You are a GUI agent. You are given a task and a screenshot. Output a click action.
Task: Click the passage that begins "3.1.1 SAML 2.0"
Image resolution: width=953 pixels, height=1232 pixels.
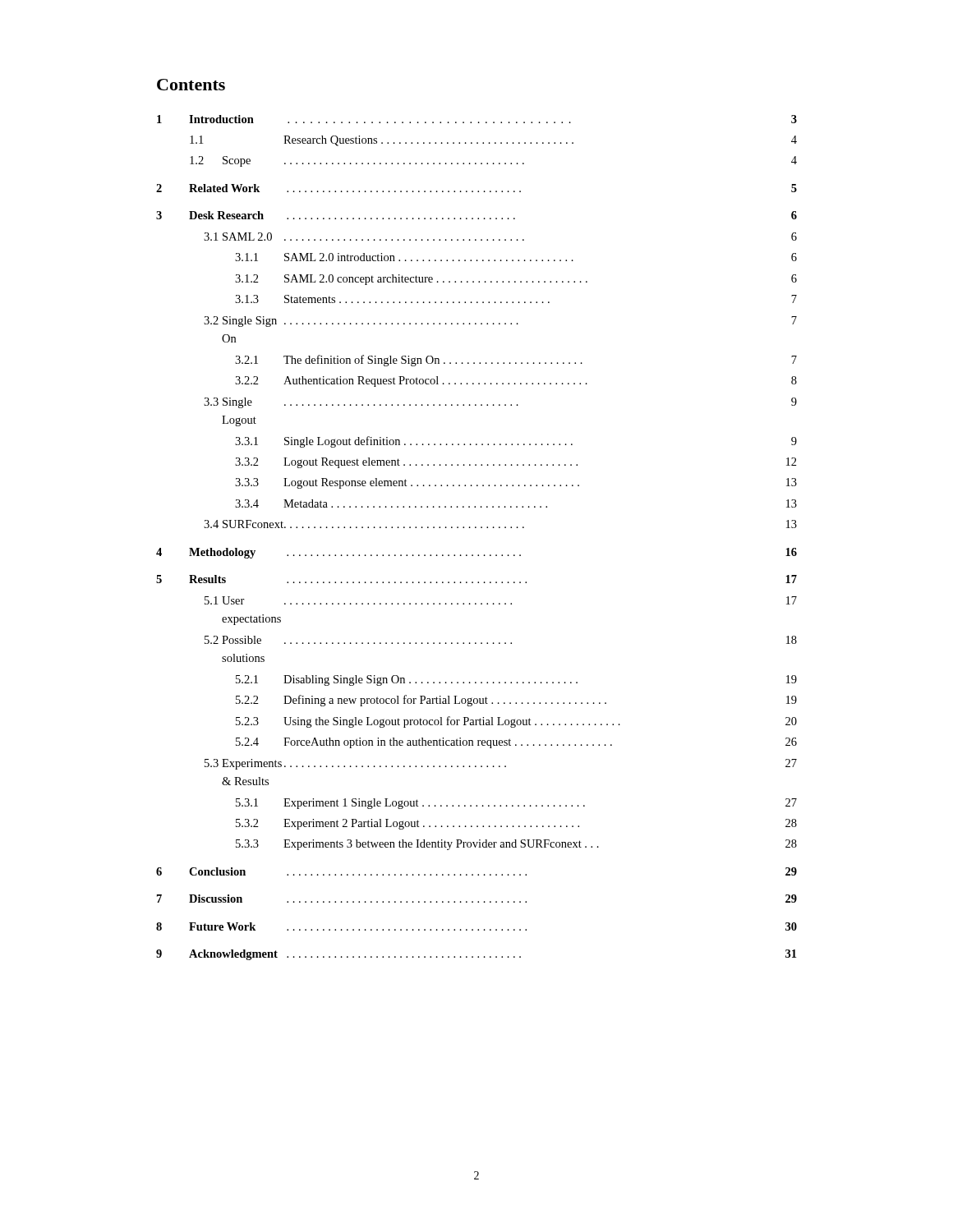tap(476, 257)
